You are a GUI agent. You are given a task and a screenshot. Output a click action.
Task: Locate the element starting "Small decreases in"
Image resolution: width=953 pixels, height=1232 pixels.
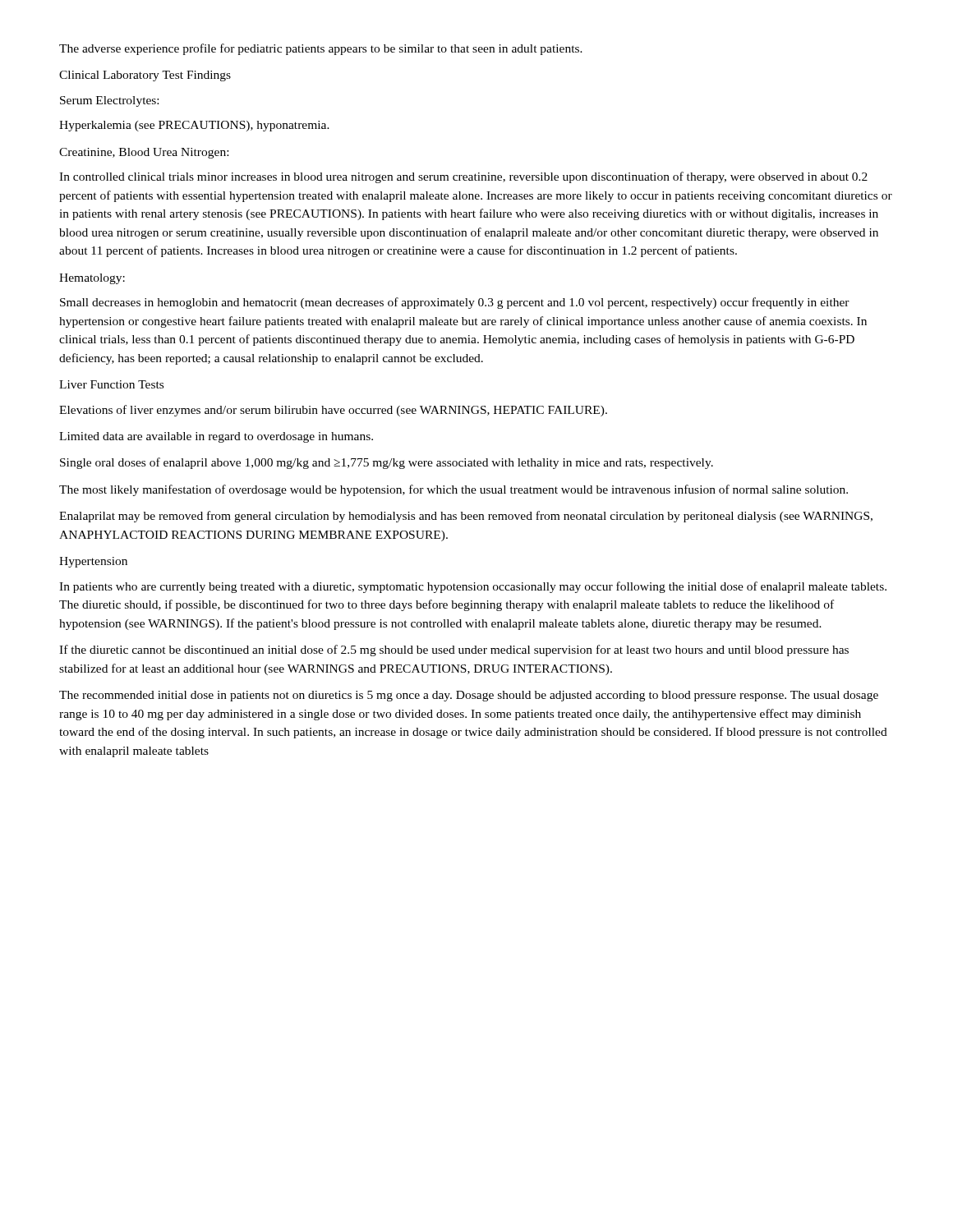(463, 330)
